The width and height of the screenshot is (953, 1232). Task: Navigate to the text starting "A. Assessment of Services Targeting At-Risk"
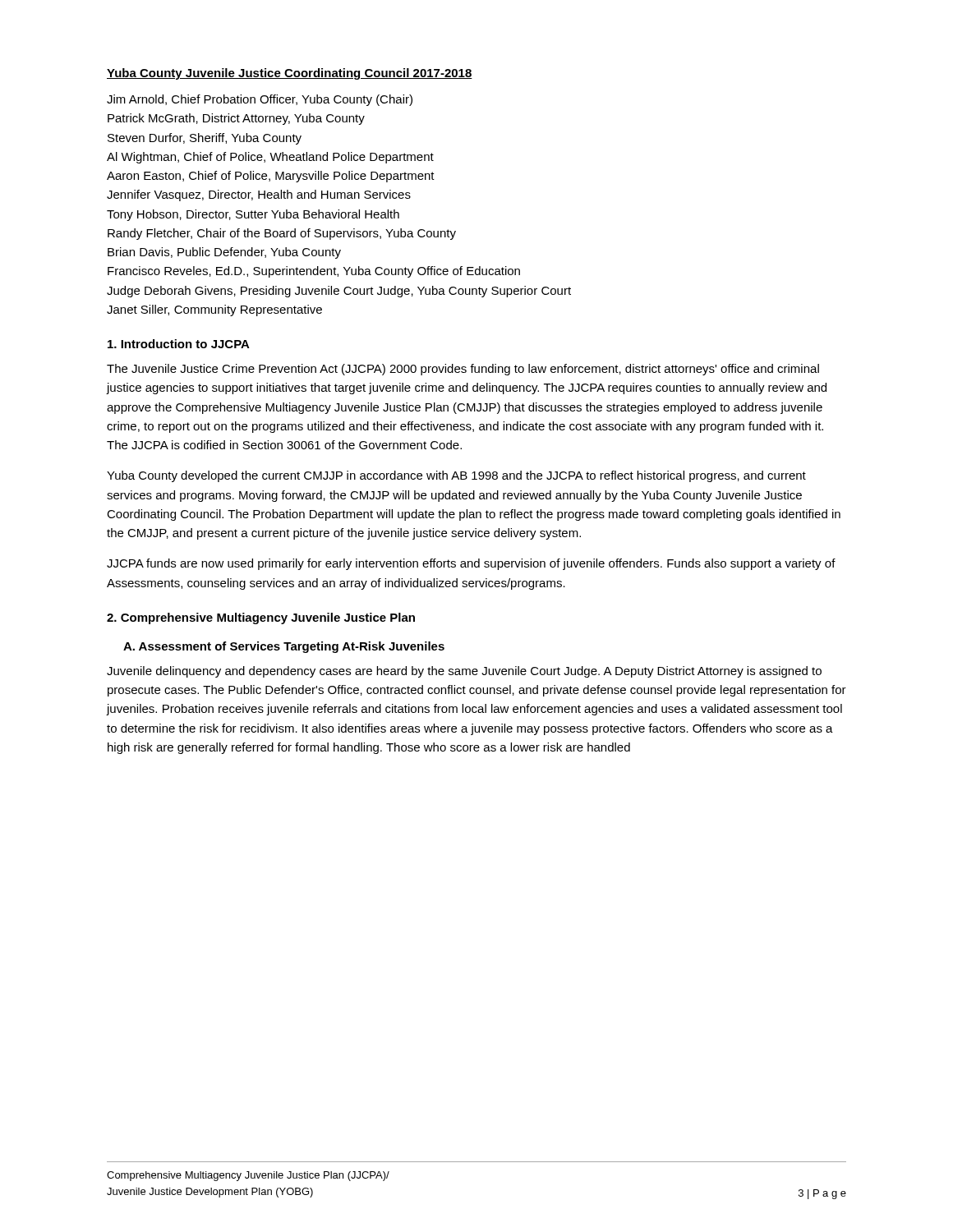coord(284,646)
